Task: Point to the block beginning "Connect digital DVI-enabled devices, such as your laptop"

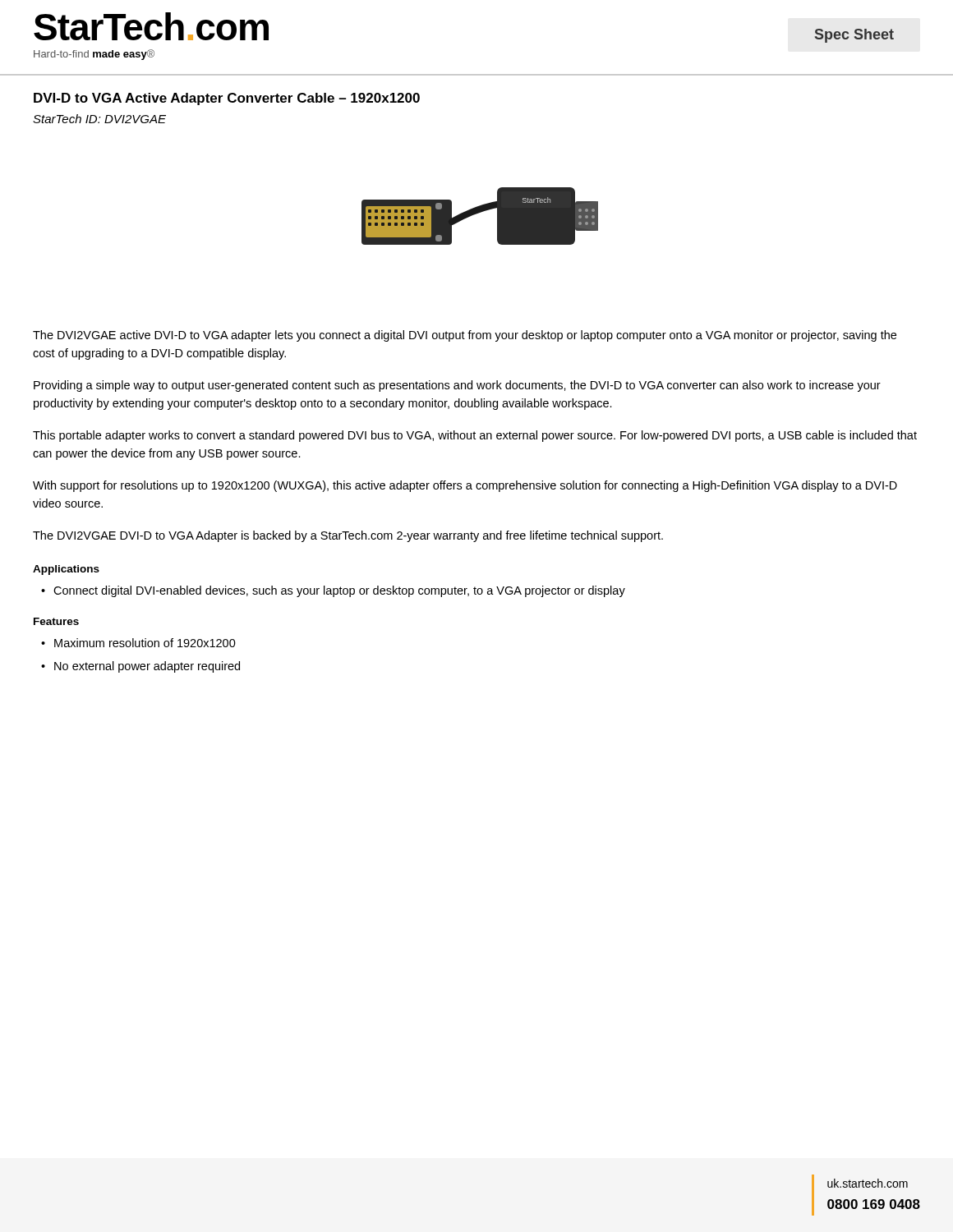Action: point(339,591)
